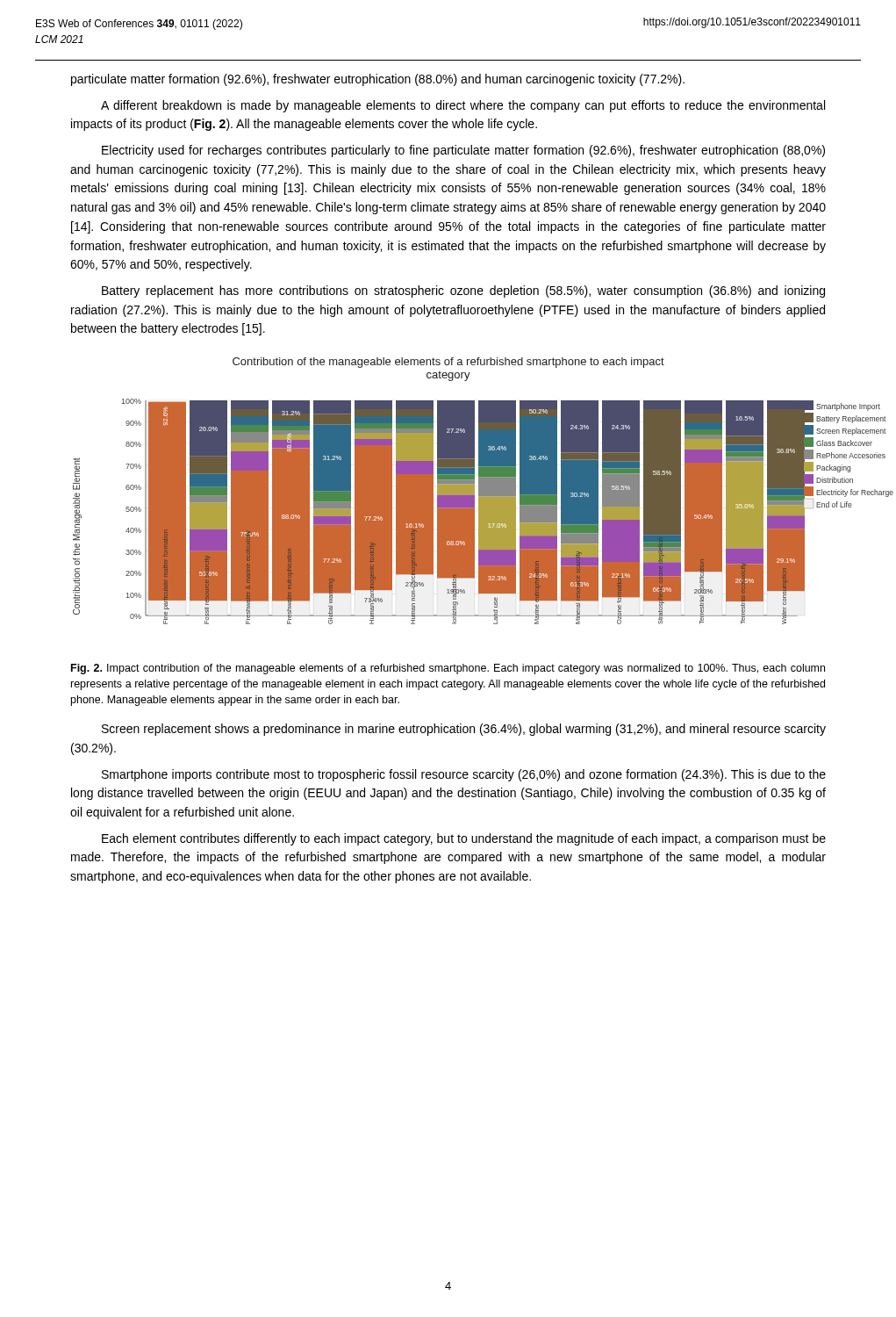
Task: Locate the text block that says "Electricity used for recharges"
Action: pyautogui.click(x=448, y=208)
